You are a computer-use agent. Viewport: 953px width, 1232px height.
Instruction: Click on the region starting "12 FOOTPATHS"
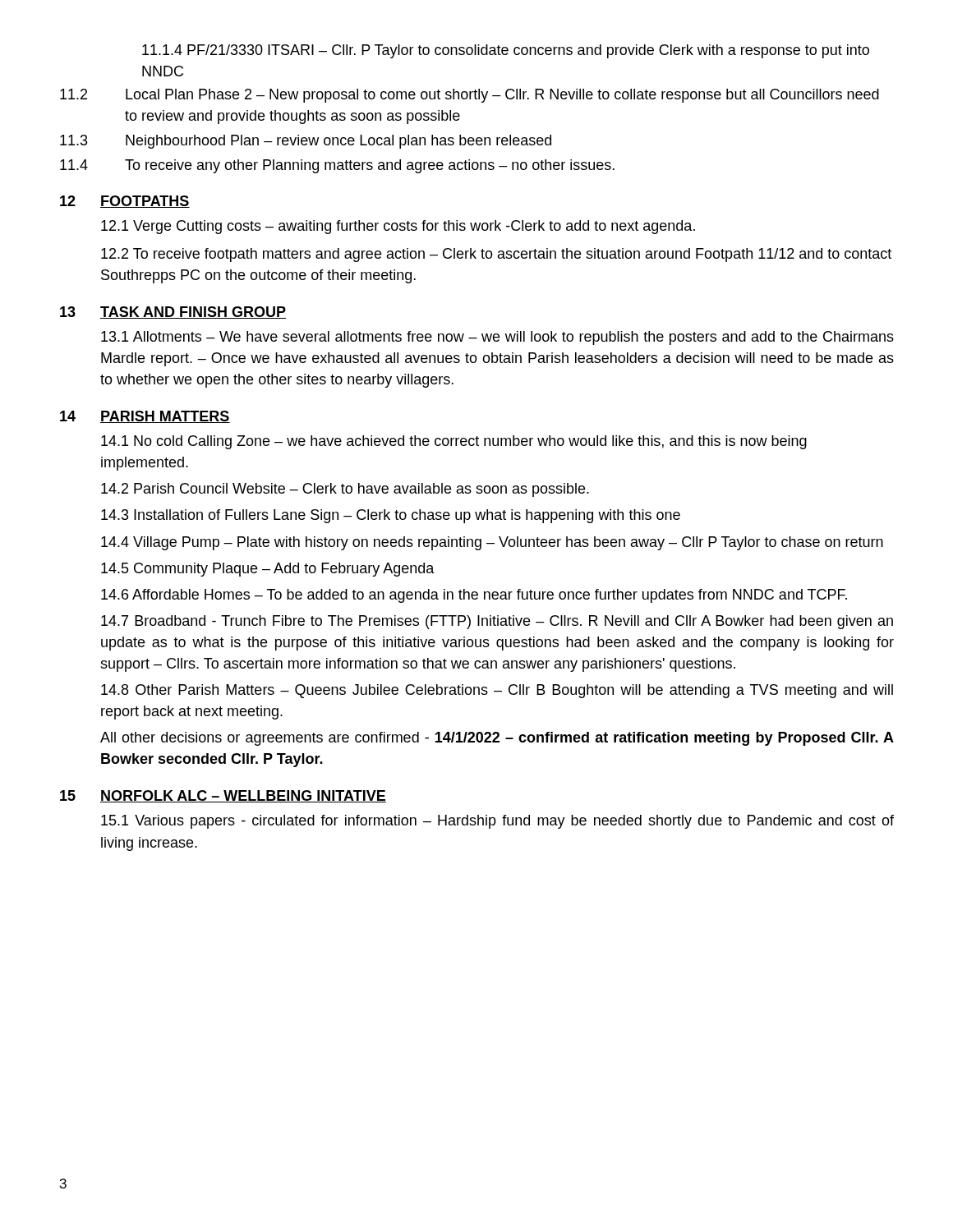click(x=124, y=201)
